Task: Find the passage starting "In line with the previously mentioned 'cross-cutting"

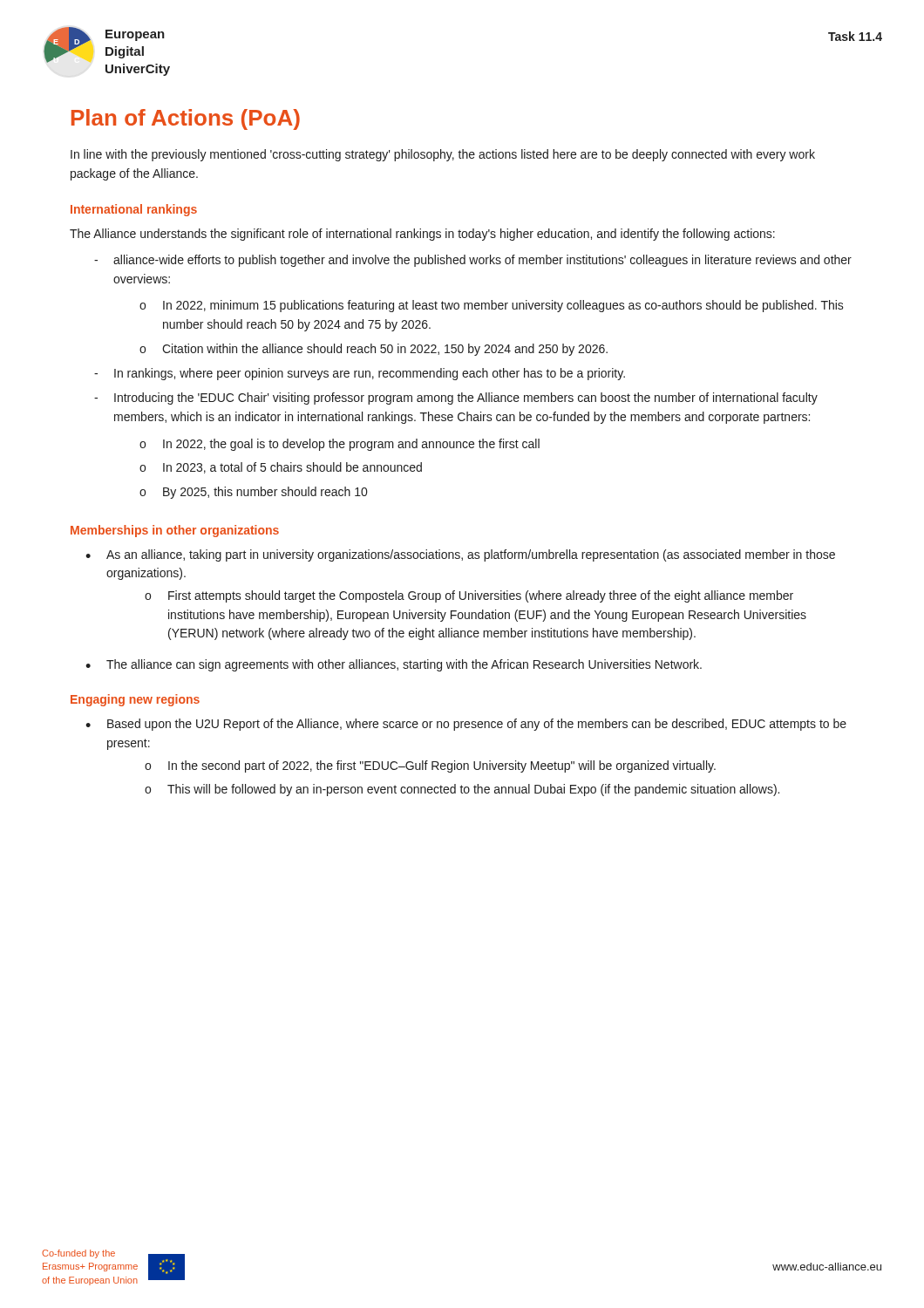Action: tap(442, 164)
